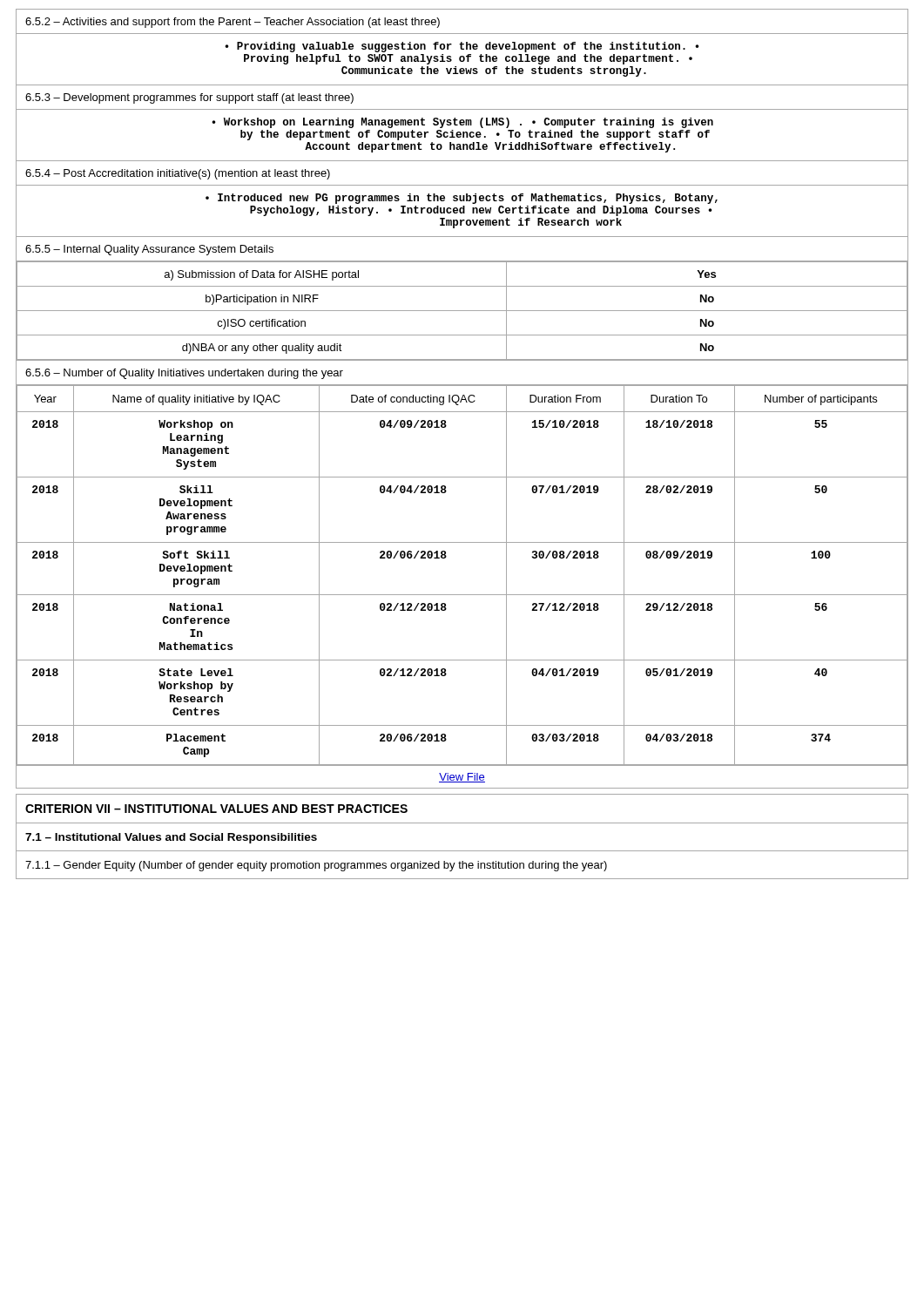
Task: Point to the passage starting "7.1 – Institutional Values and"
Action: coord(171,837)
